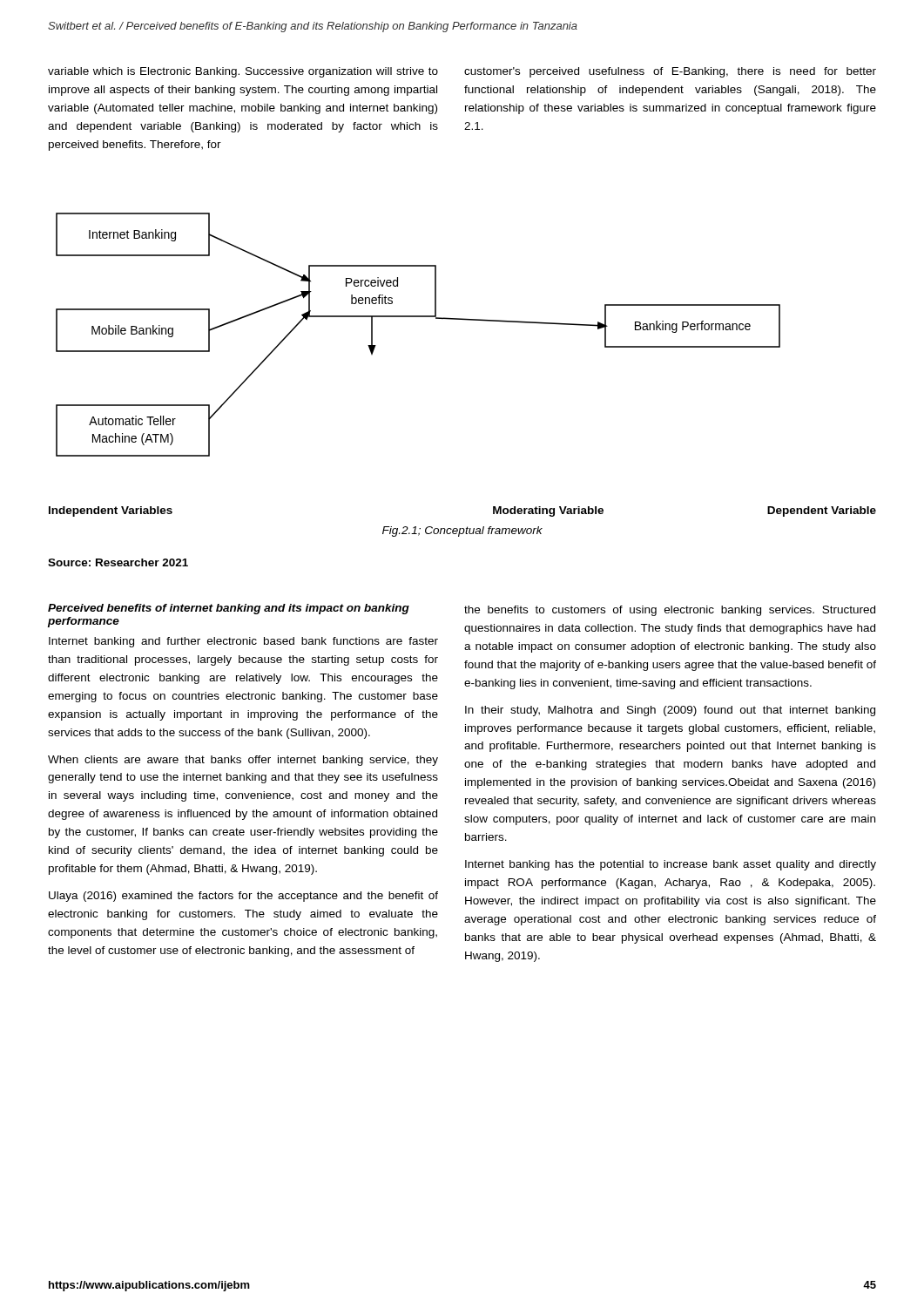Viewport: 924px width, 1307px height.
Task: Navigate to the region starting "Perceived benefits of internet banking and its impact"
Action: coord(229,614)
